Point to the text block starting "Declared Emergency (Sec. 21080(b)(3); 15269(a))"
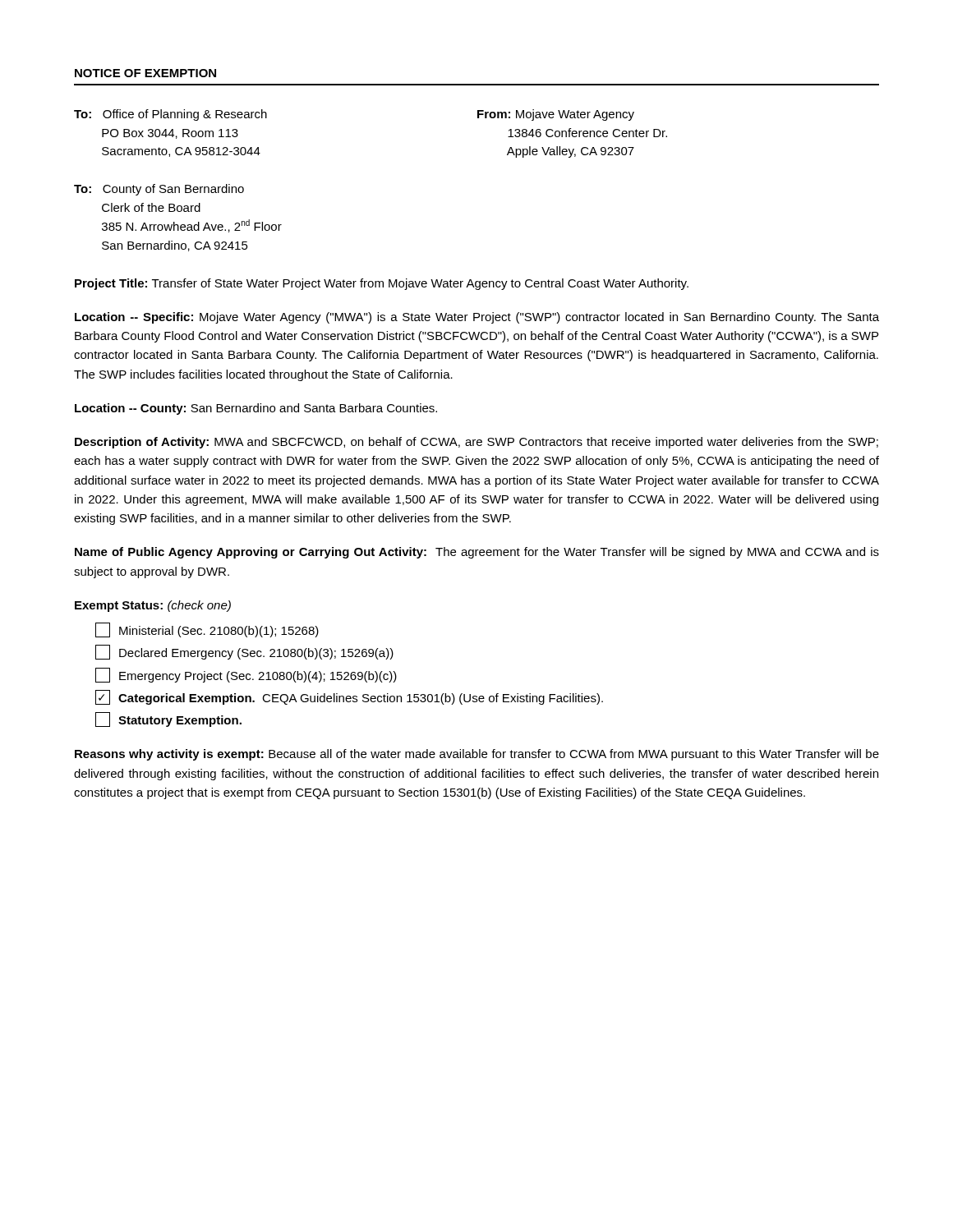This screenshot has width=953, height=1232. point(244,652)
